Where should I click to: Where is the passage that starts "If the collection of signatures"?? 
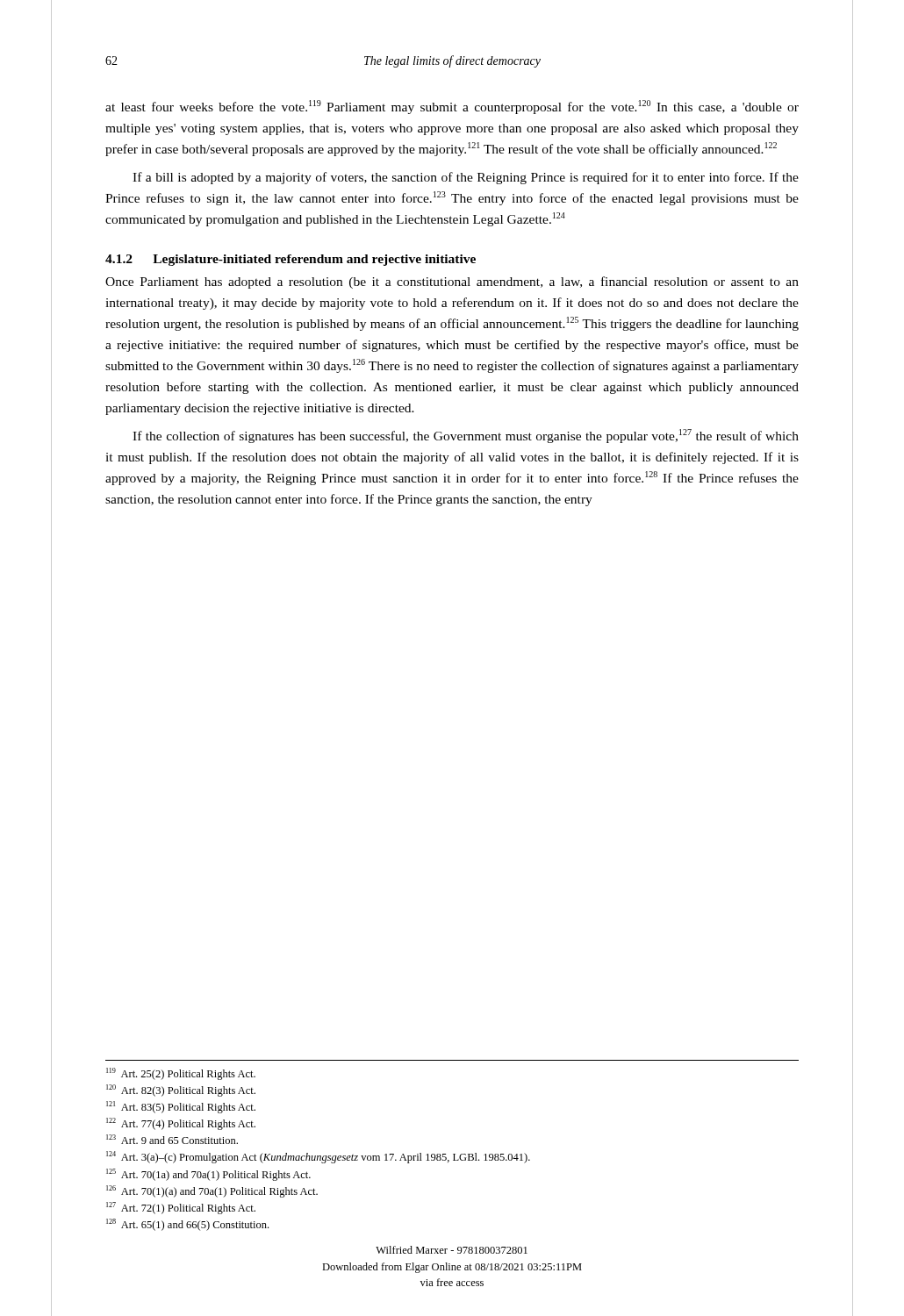[452, 468]
